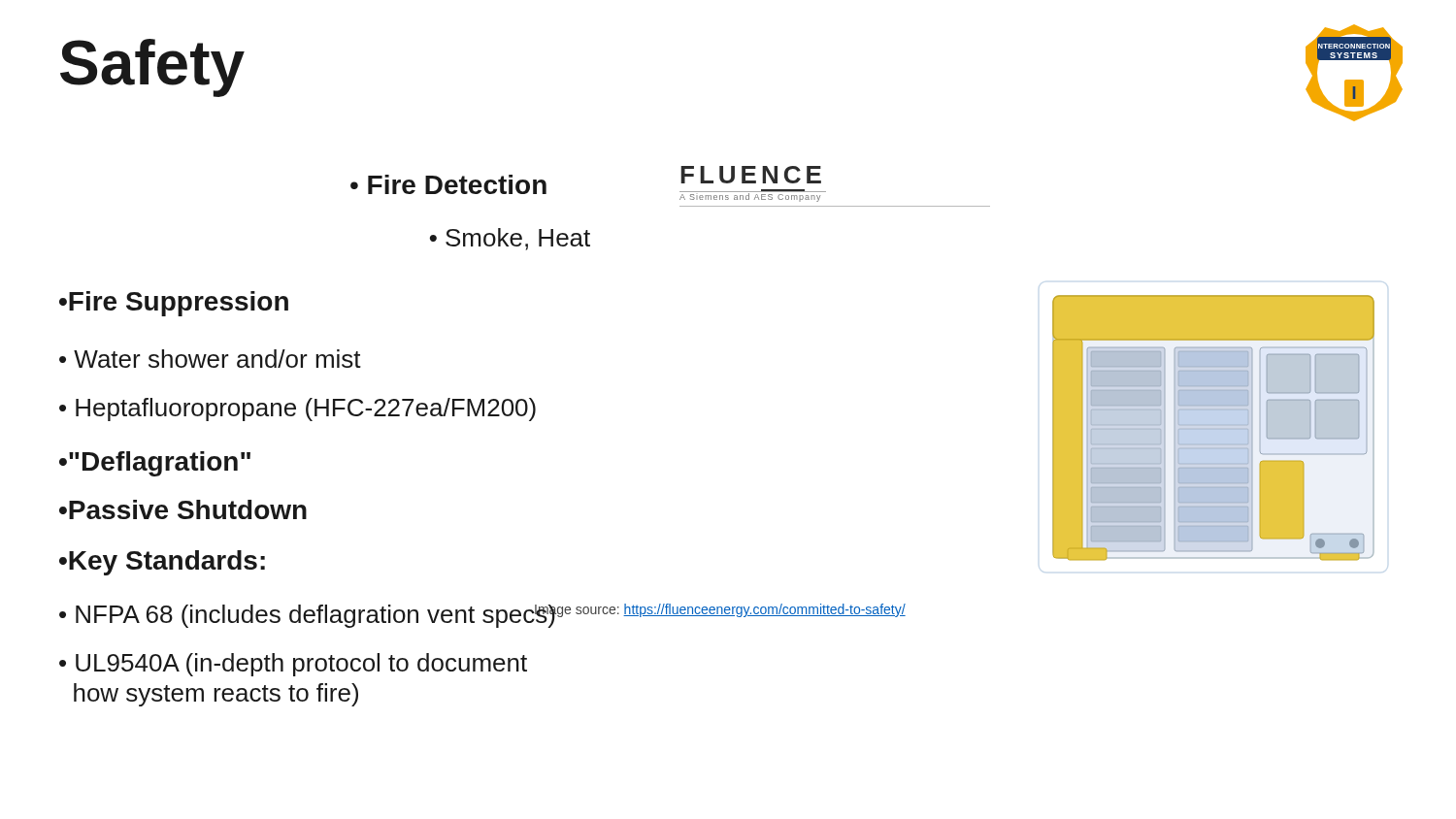Find the list item that reads "• Heptafluoropropane (HFC-227ea/FM200)"
The height and width of the screenshot is (819, 1456).
pos(298,408)
